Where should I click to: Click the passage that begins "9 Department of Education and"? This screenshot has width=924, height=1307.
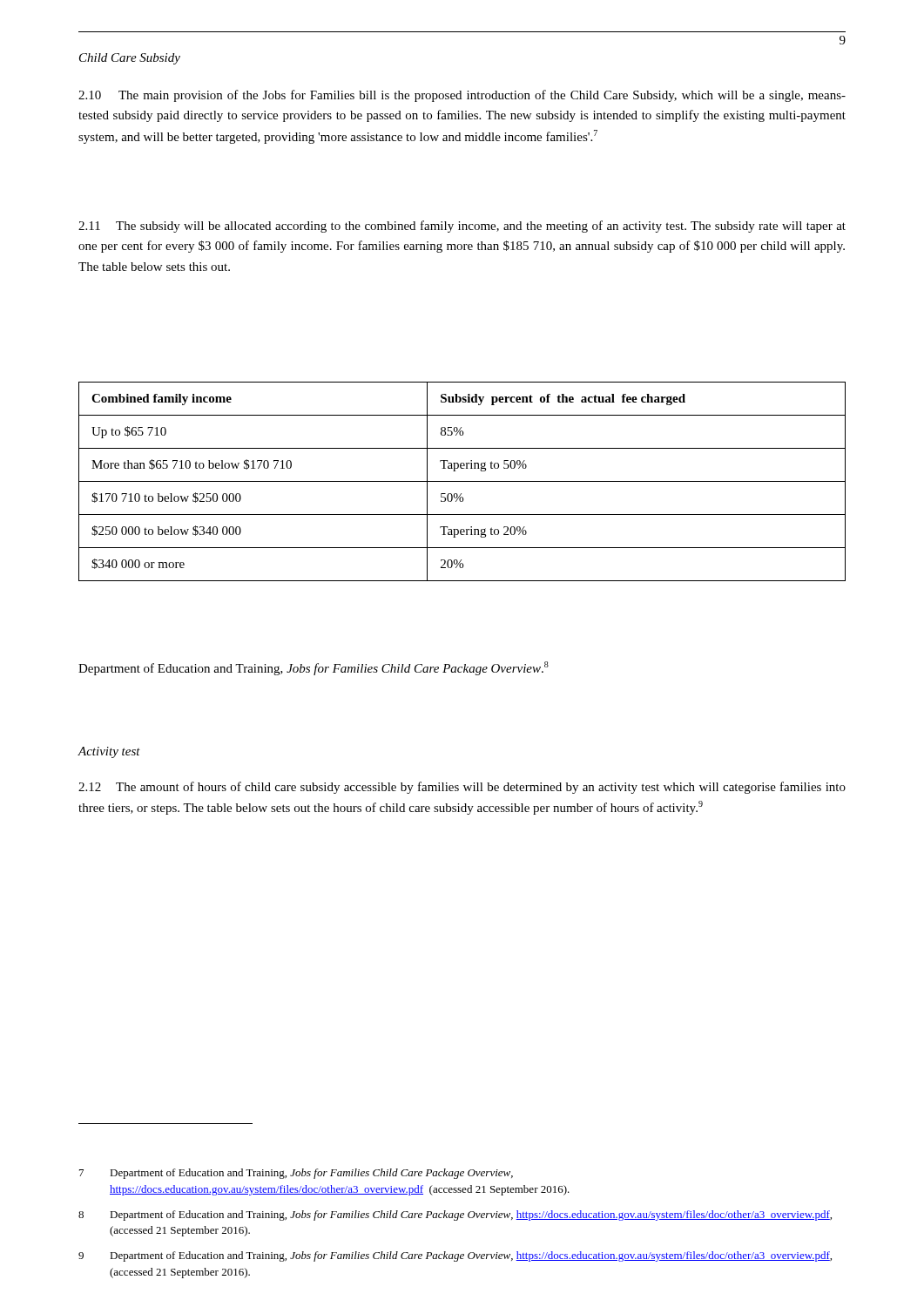tap(462, 1264)
